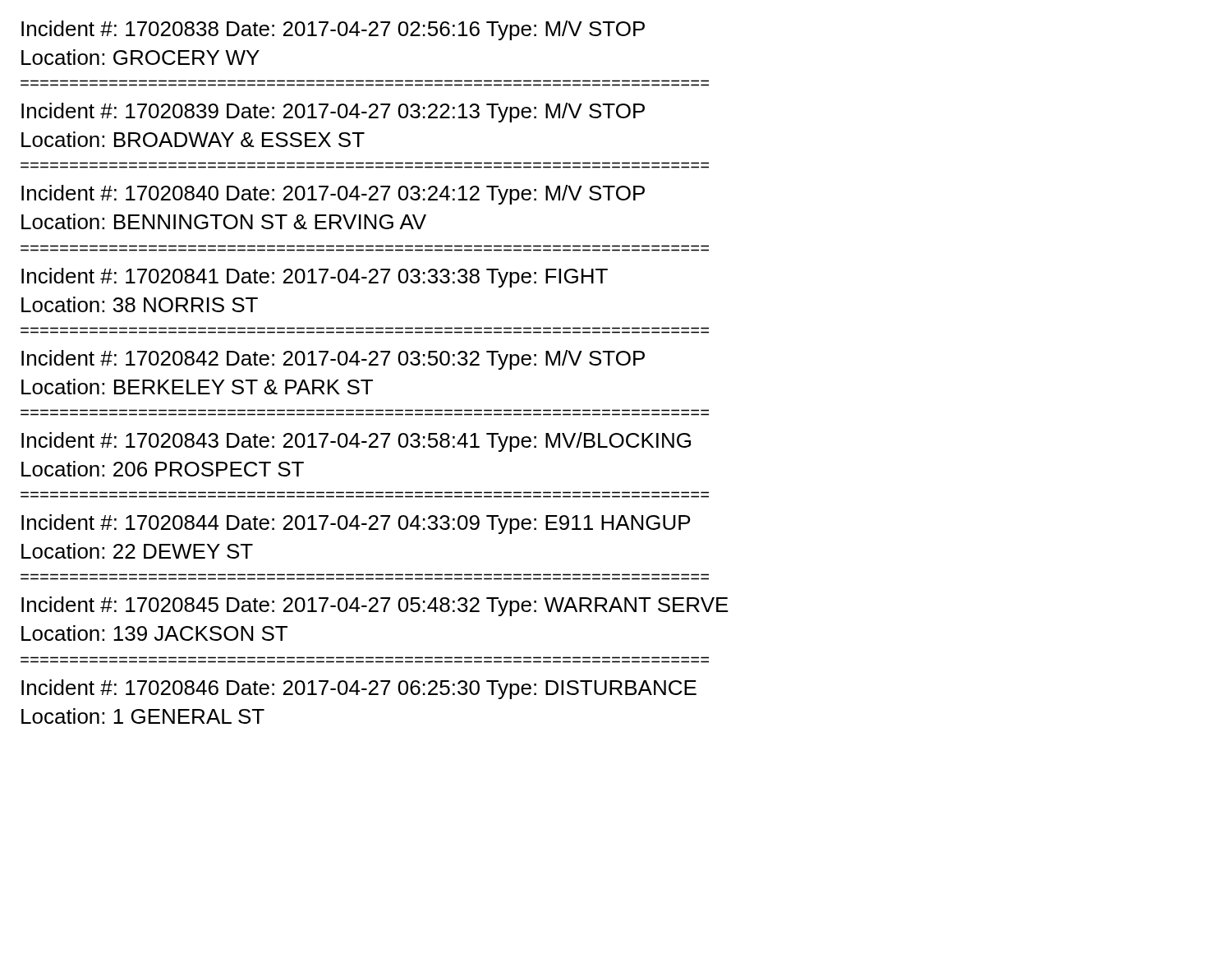
Task: Click the passage that begins "Incident #: 17020842"
Action: click(x=616, y=373)
